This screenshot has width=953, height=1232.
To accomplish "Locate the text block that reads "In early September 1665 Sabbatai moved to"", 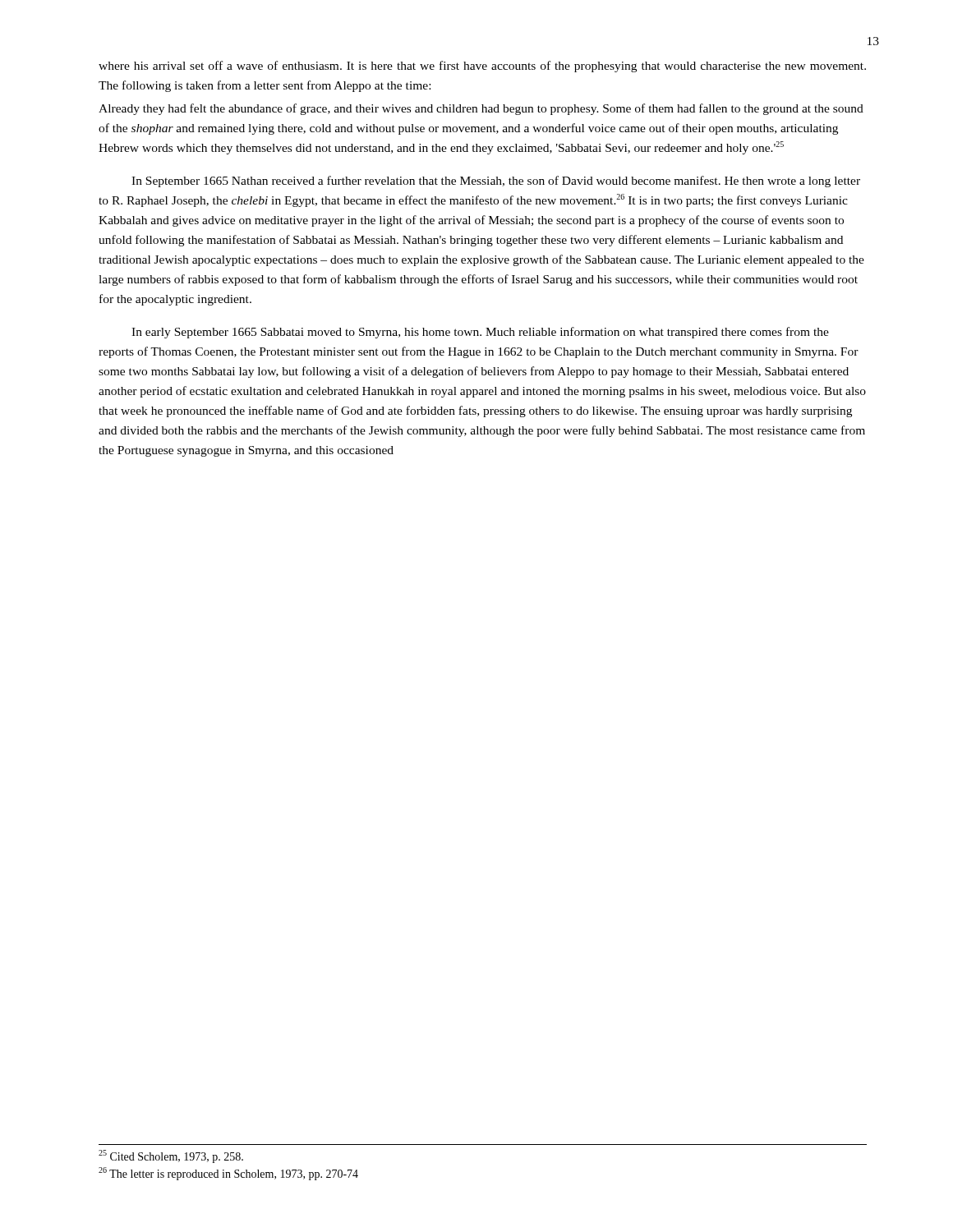I will (483, 391).
